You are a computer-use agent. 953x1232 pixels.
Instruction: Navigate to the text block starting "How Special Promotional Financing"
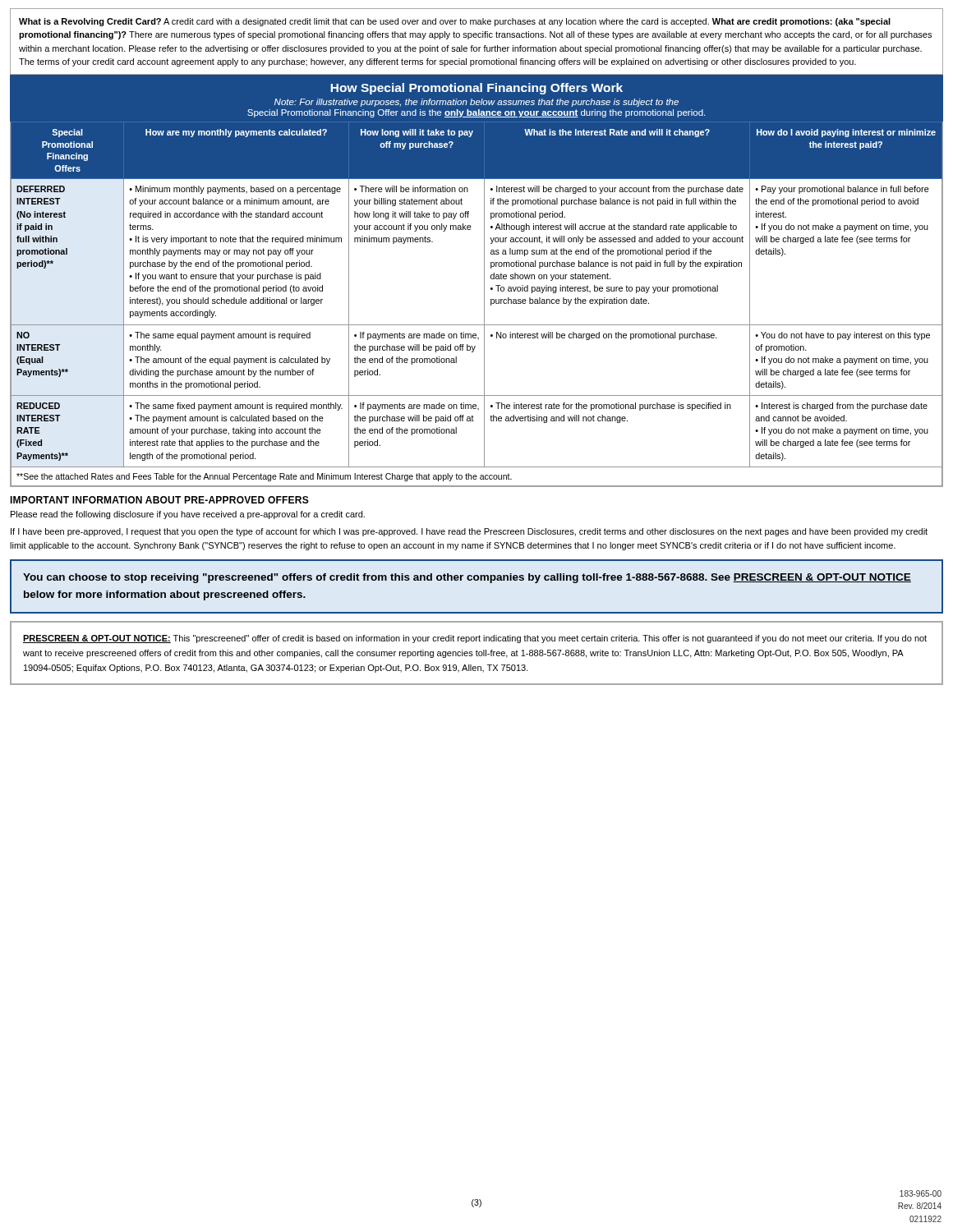pyautogui.click(x=476, y=88)
